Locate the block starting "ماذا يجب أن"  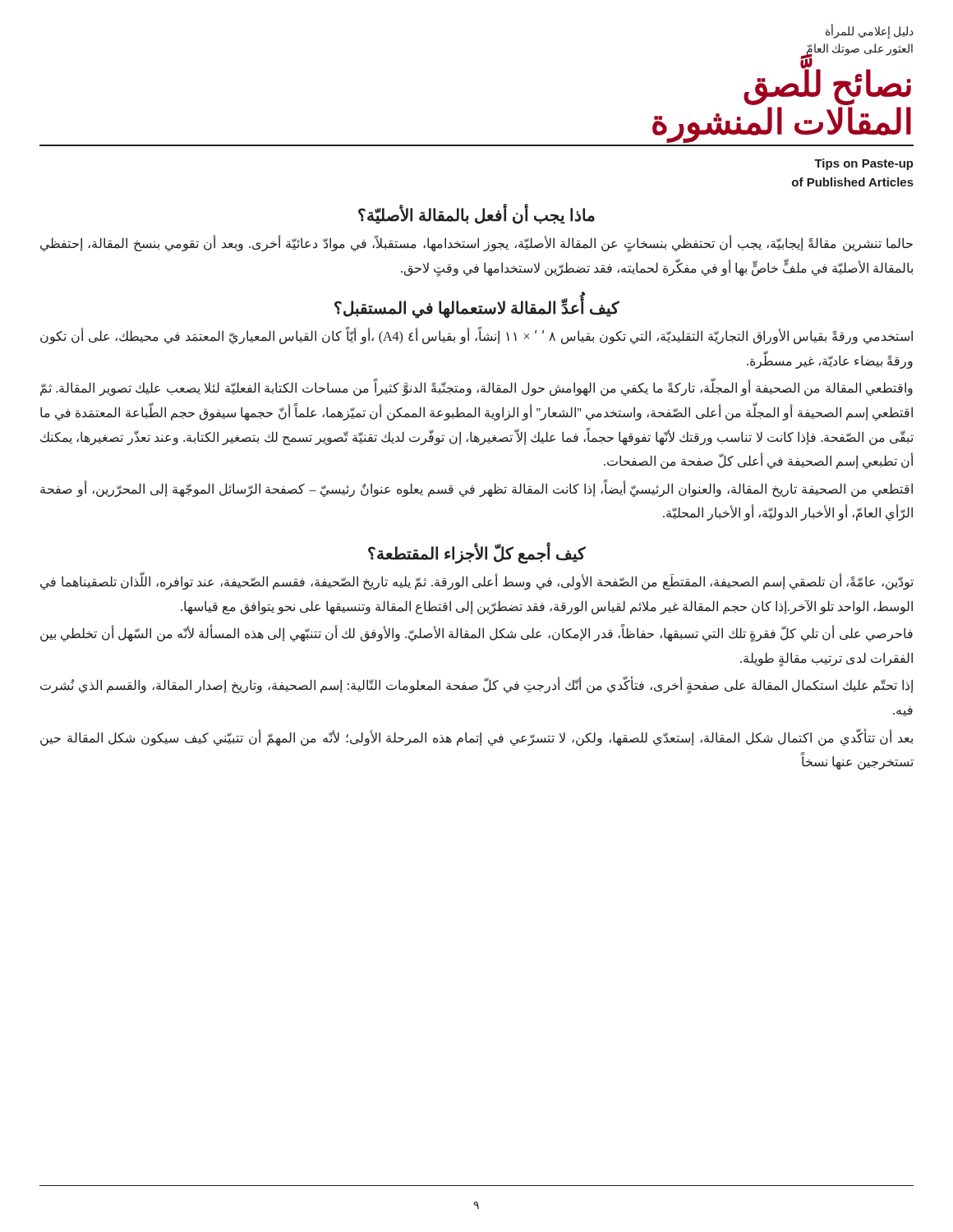[476, 215]
